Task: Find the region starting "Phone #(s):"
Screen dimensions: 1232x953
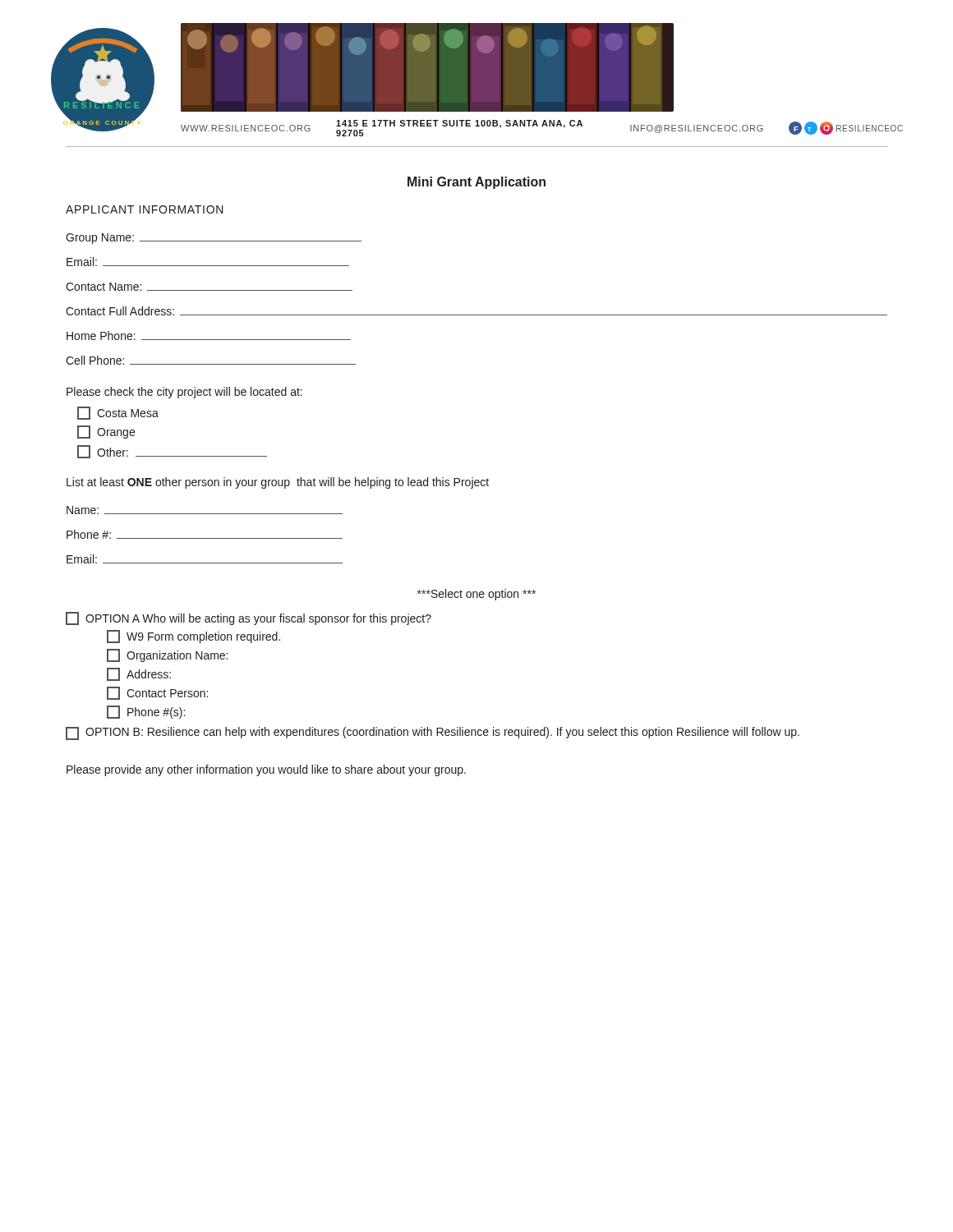Action: pos(146,712)
